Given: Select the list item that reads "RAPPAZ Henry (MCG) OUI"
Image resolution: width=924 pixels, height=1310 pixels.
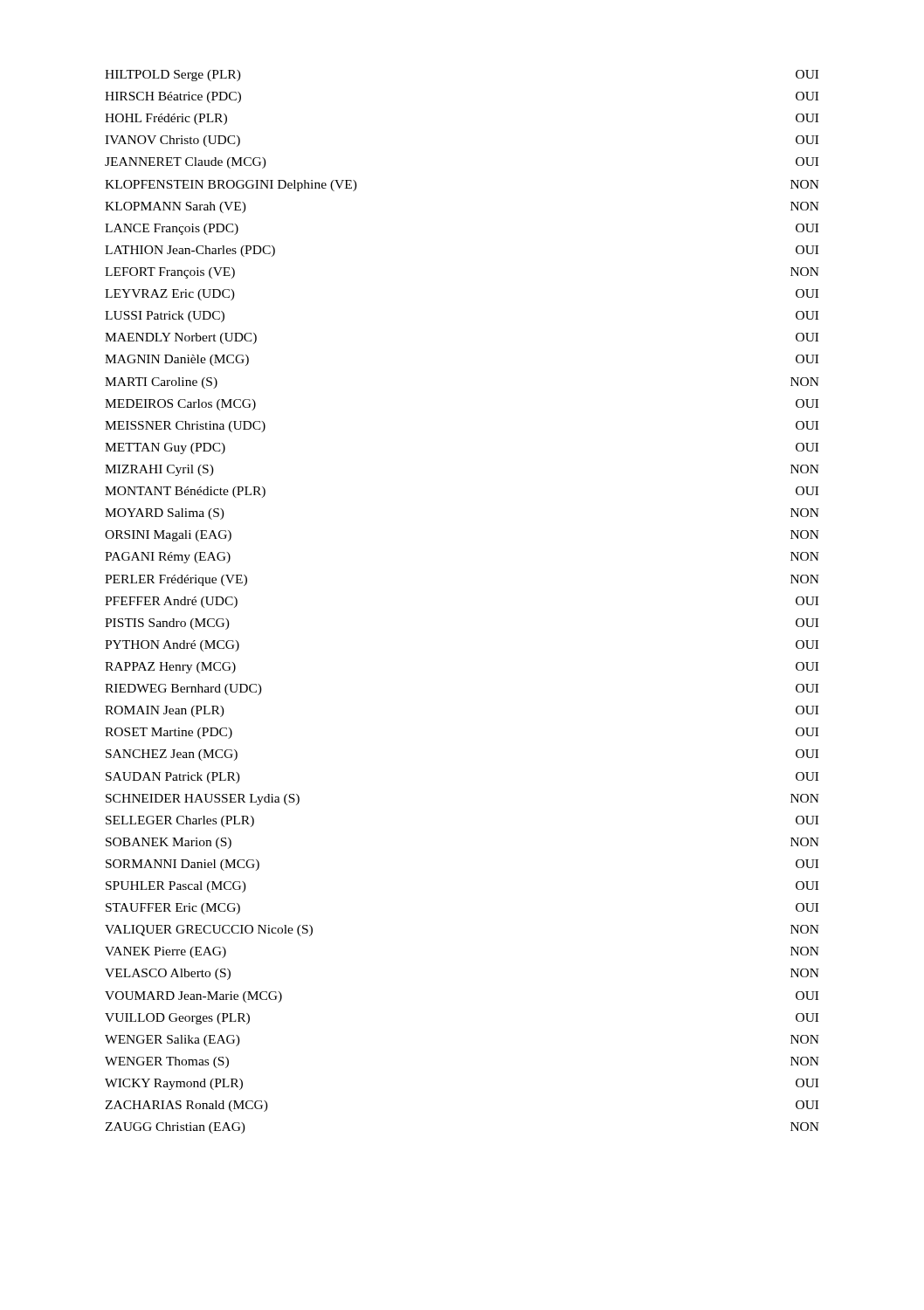Looking at the screenshot, I should pos(170,668).
